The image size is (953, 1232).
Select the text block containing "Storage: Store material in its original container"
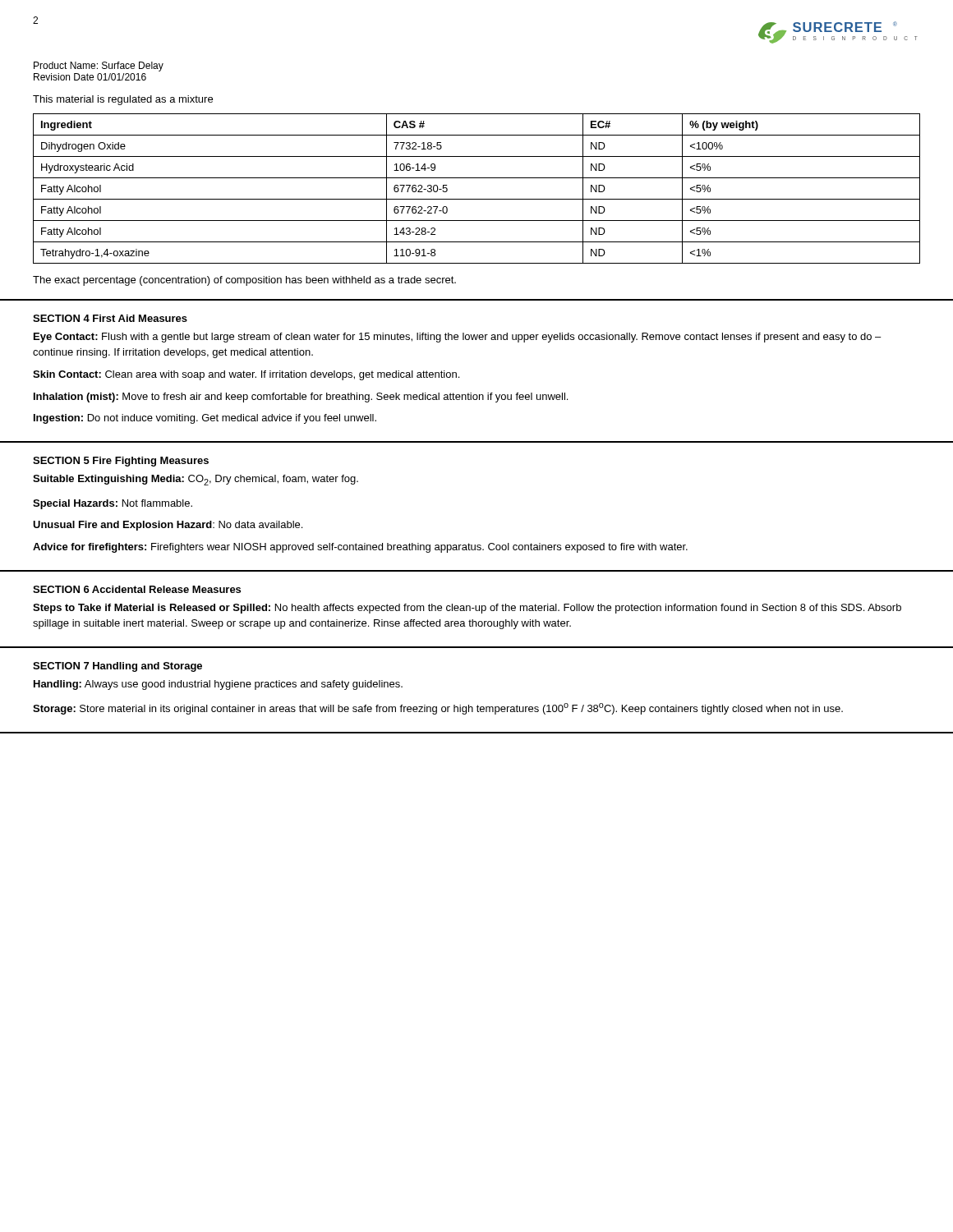coord(438,707)
